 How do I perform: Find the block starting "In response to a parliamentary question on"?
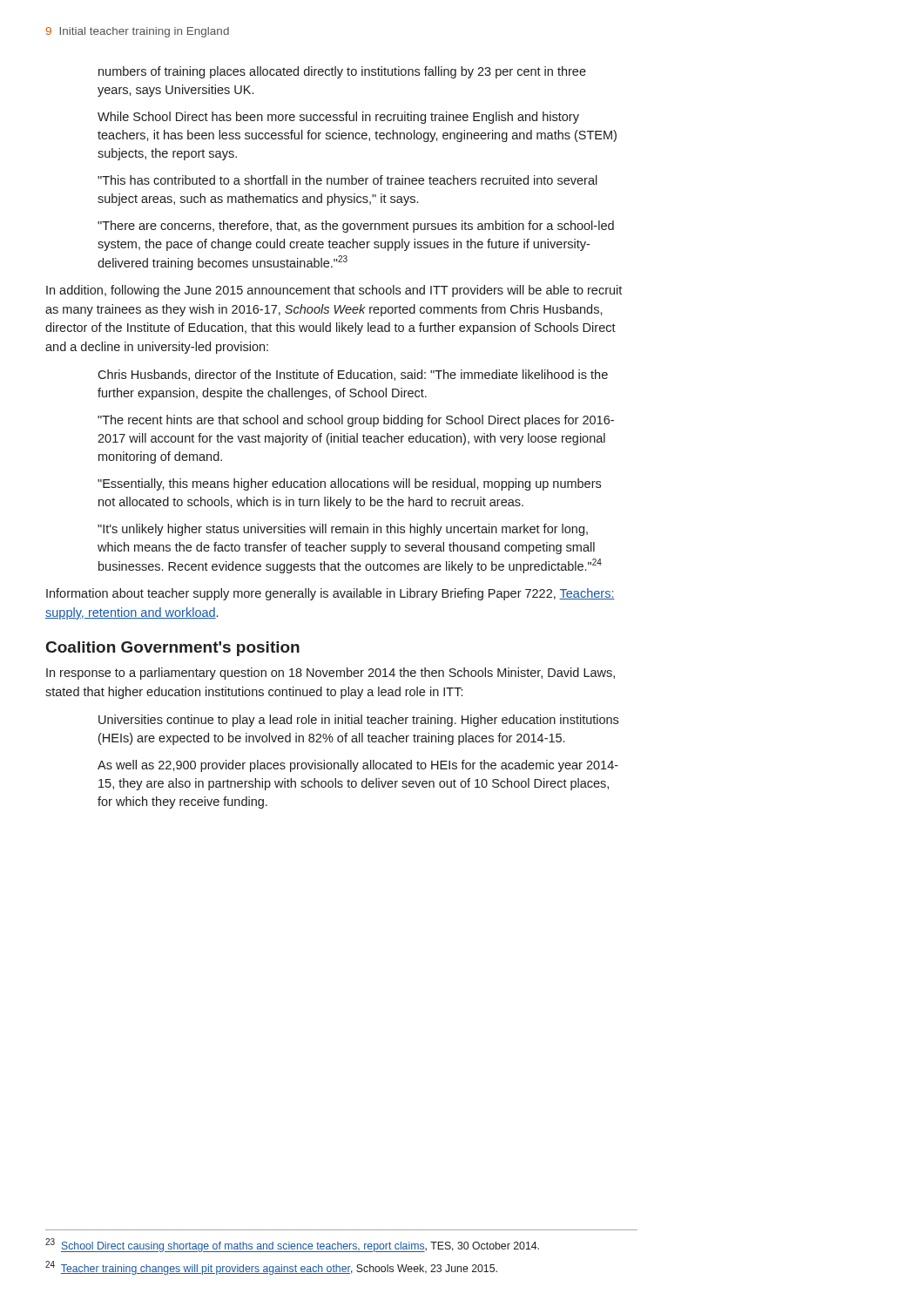click(x=331, y=683)
